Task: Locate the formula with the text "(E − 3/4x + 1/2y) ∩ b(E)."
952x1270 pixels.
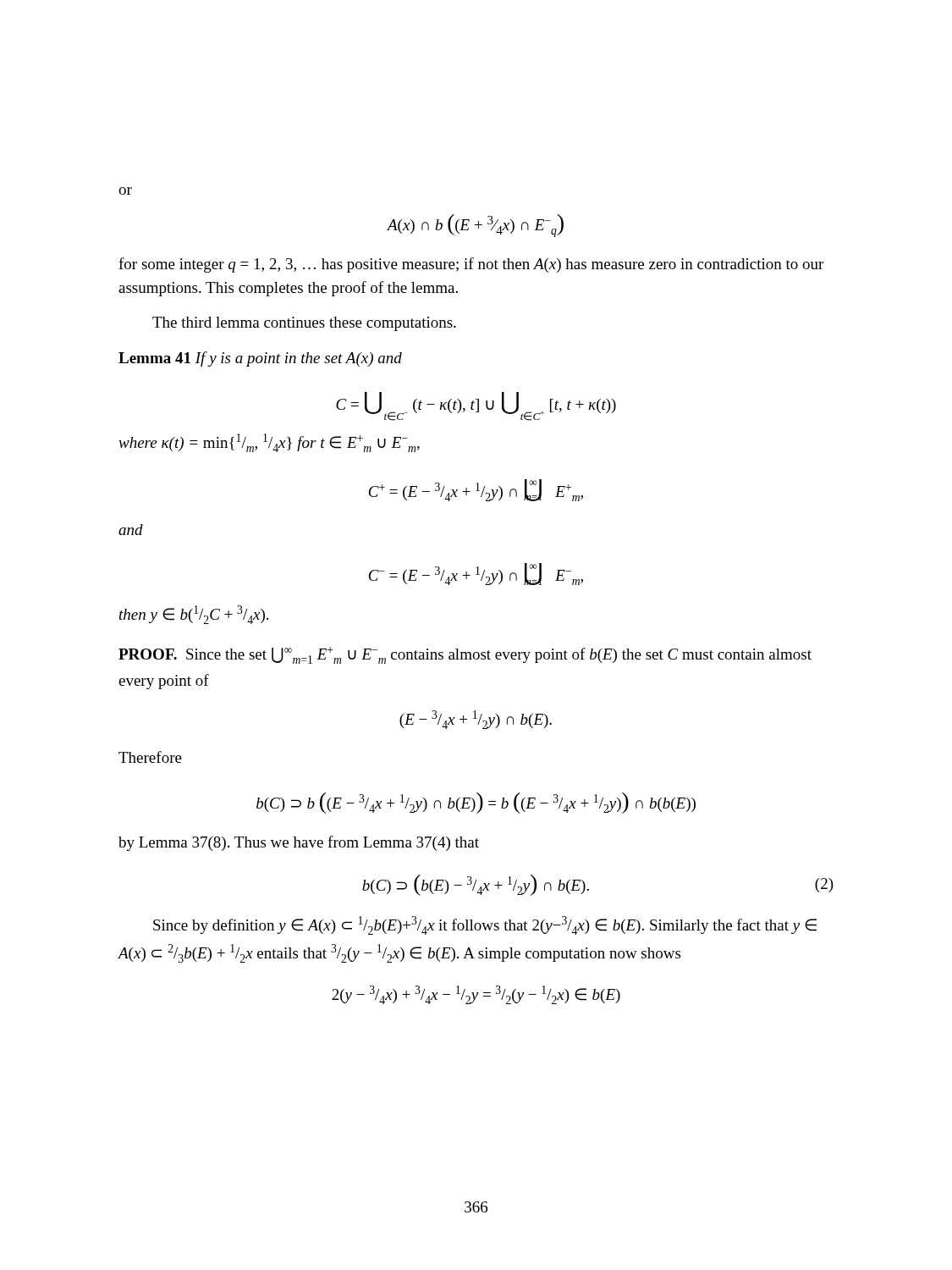Action: [x=476, y=720]
